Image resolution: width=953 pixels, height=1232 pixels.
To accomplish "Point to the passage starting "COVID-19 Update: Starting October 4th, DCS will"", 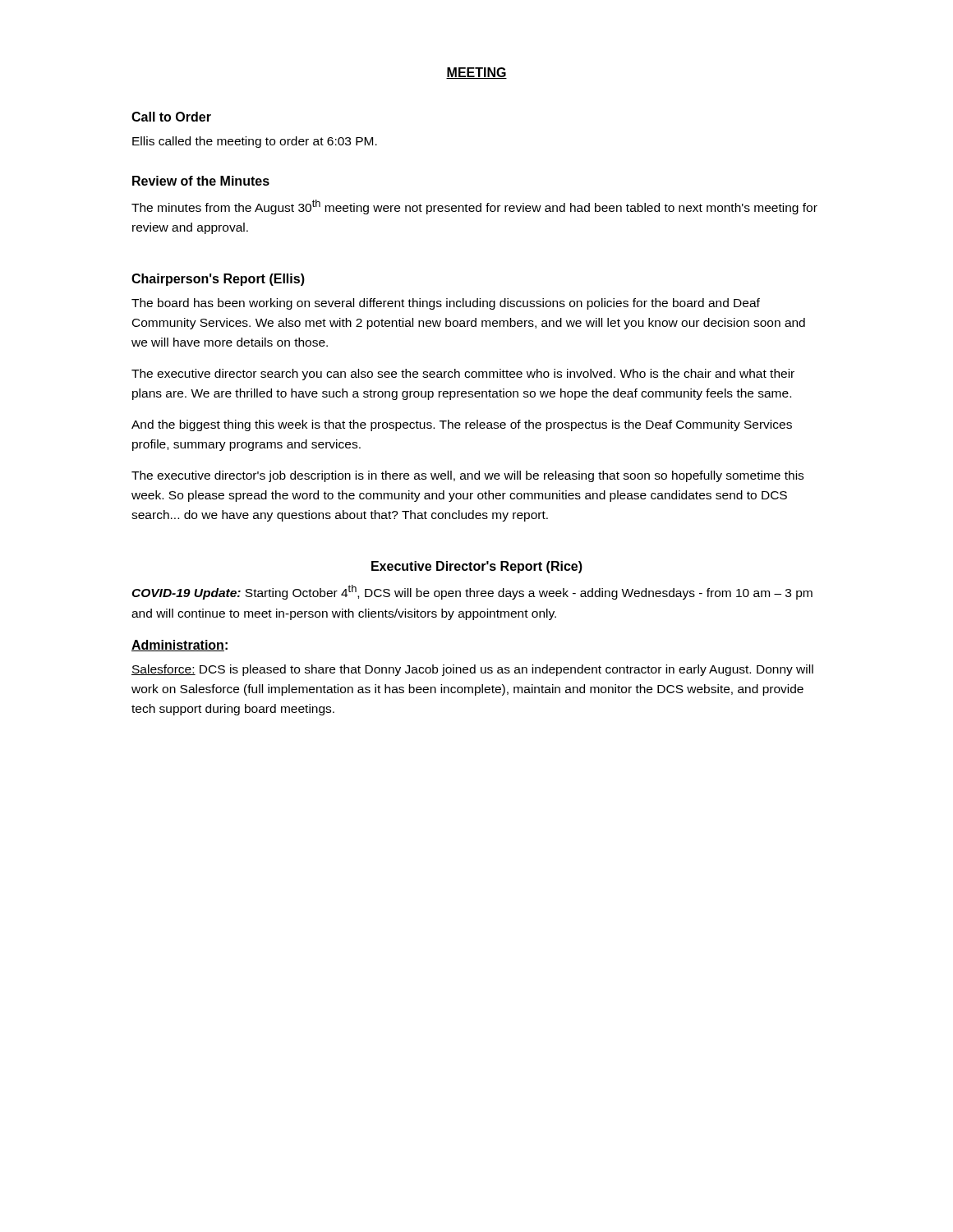I will pyautogui.click(x=472, y=601).
